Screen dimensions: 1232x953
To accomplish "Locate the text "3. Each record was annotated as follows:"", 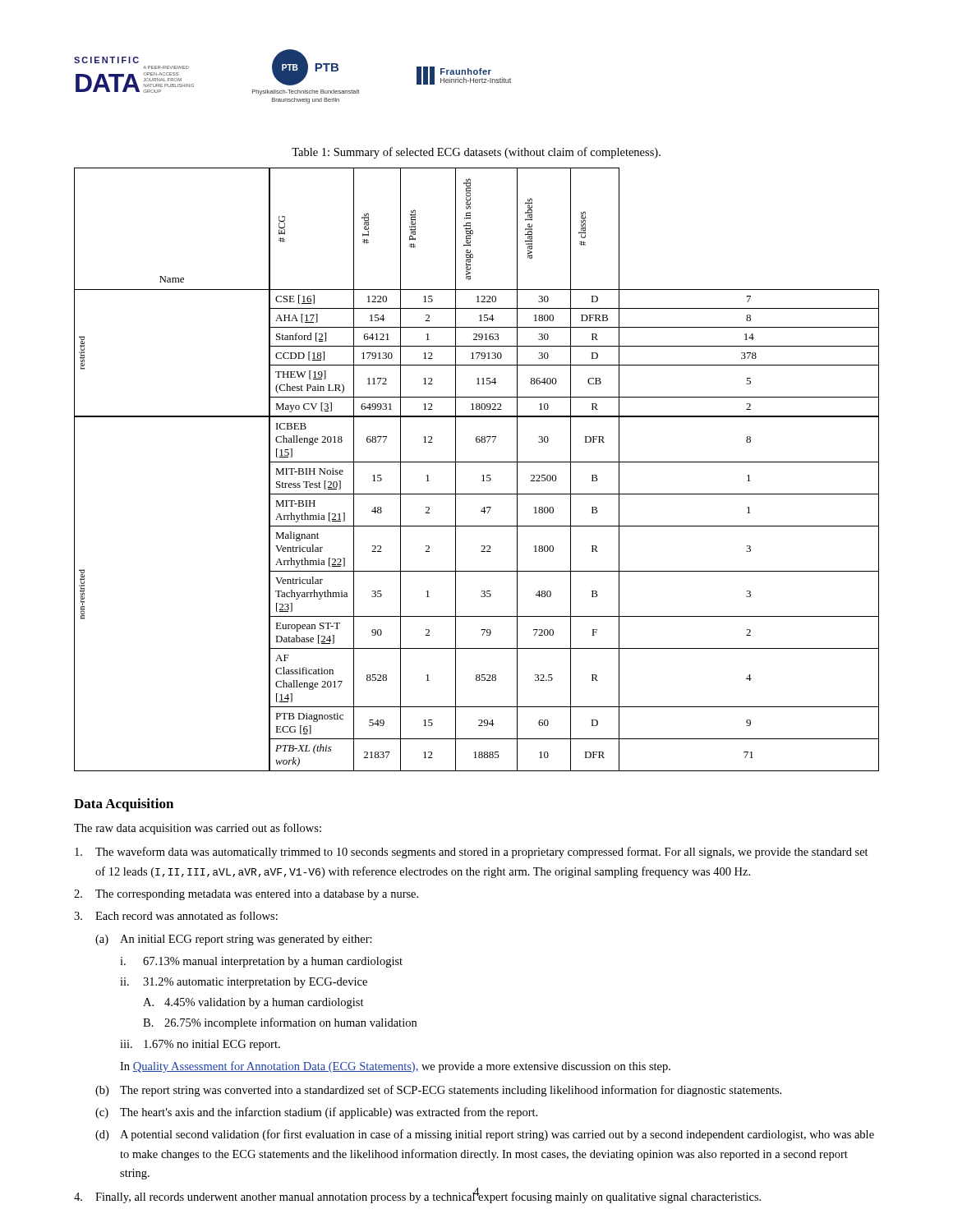I will click(176, 917).
